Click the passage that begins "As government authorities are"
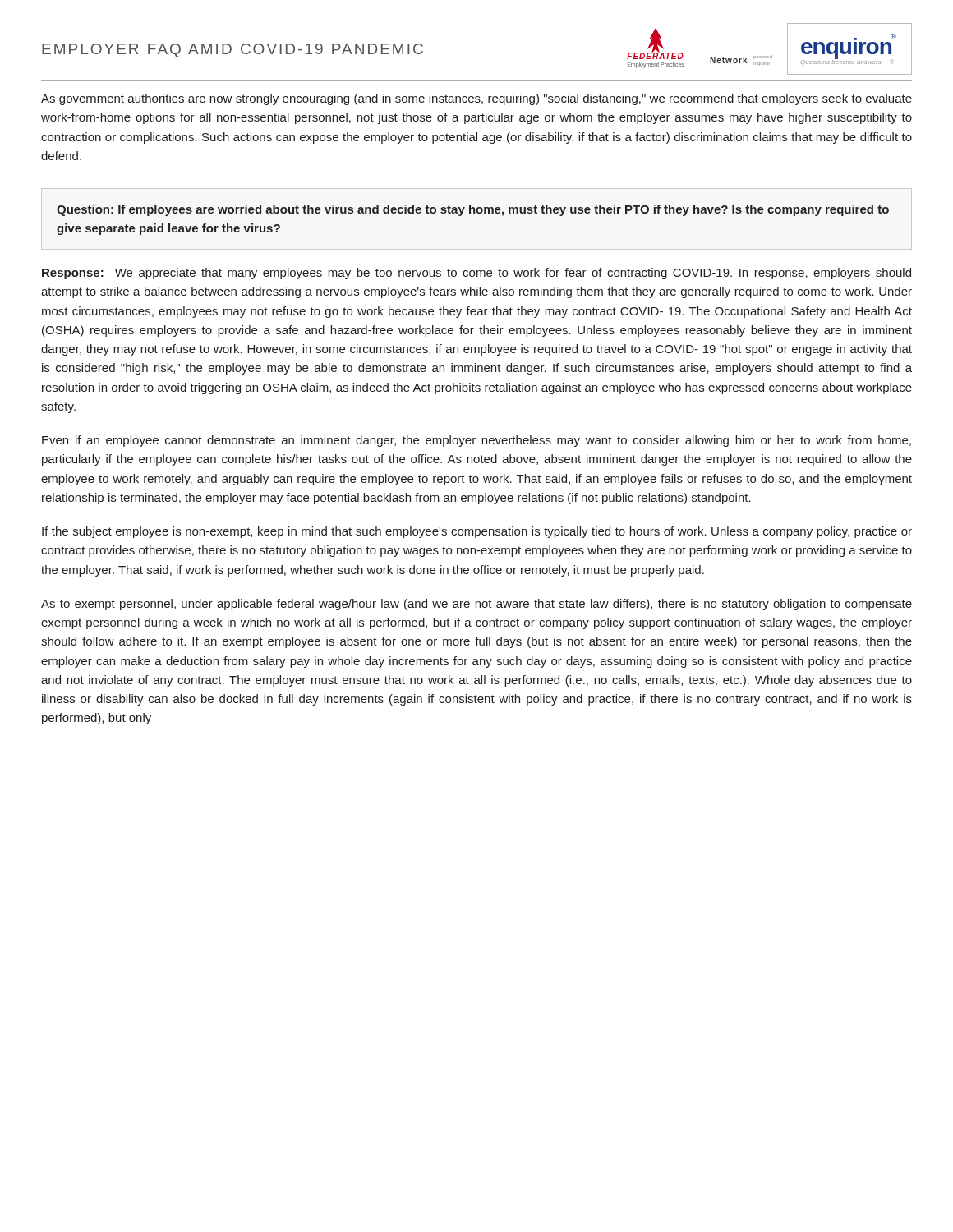953x1232 pixels. (x=476, y=127)
